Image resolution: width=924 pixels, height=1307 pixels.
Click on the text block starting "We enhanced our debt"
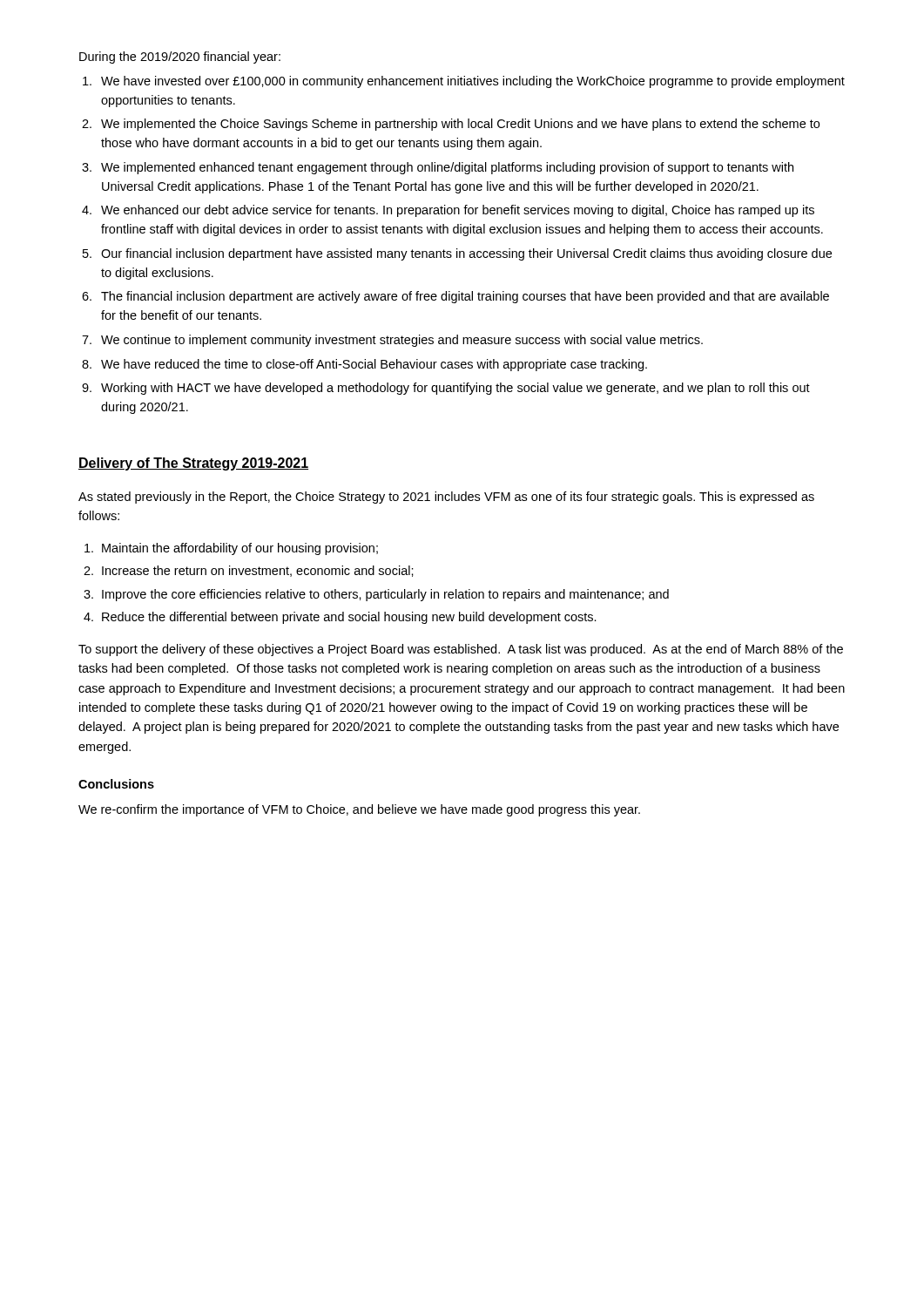[462, 220]
